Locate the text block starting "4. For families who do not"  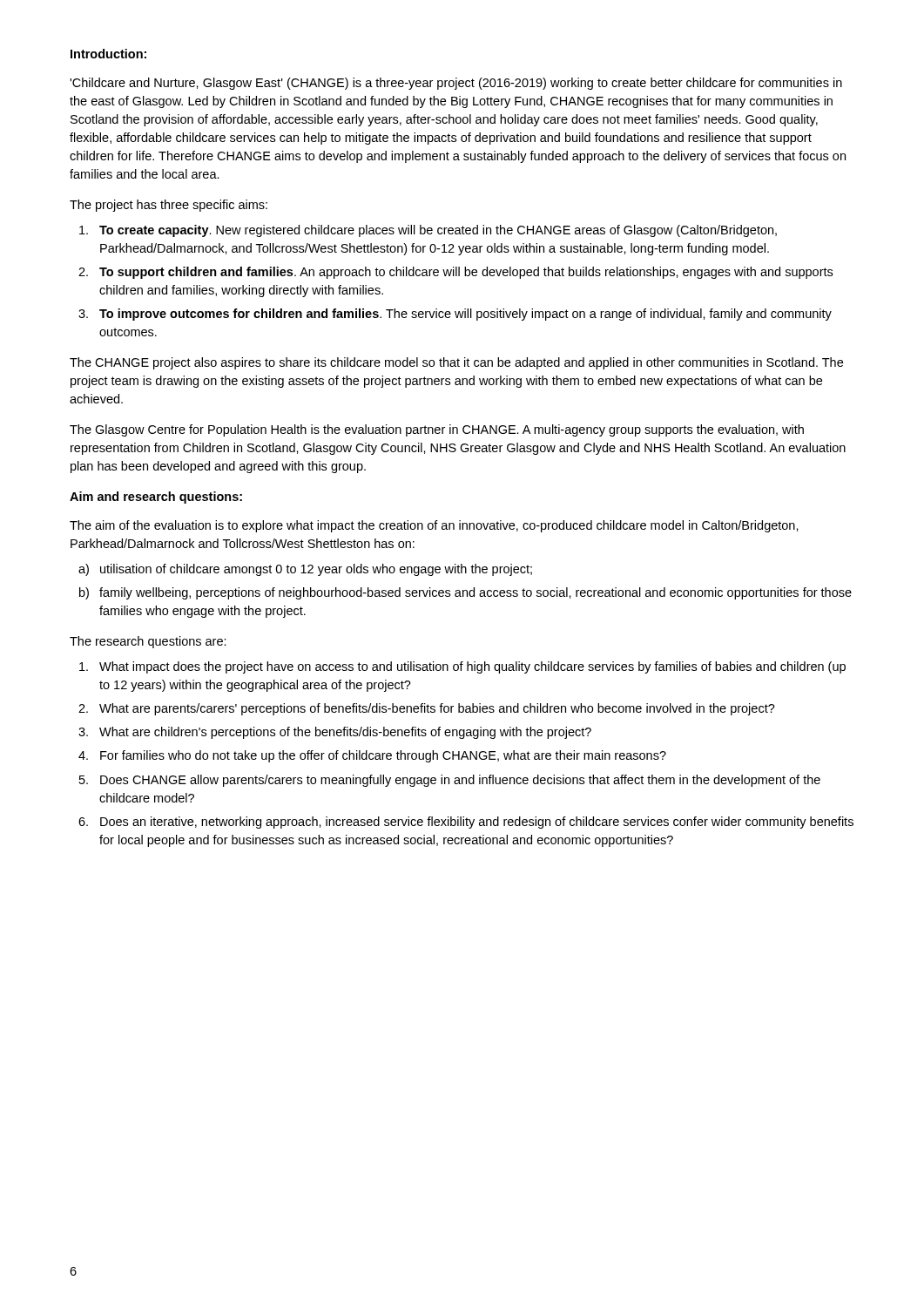coord(466,756)
